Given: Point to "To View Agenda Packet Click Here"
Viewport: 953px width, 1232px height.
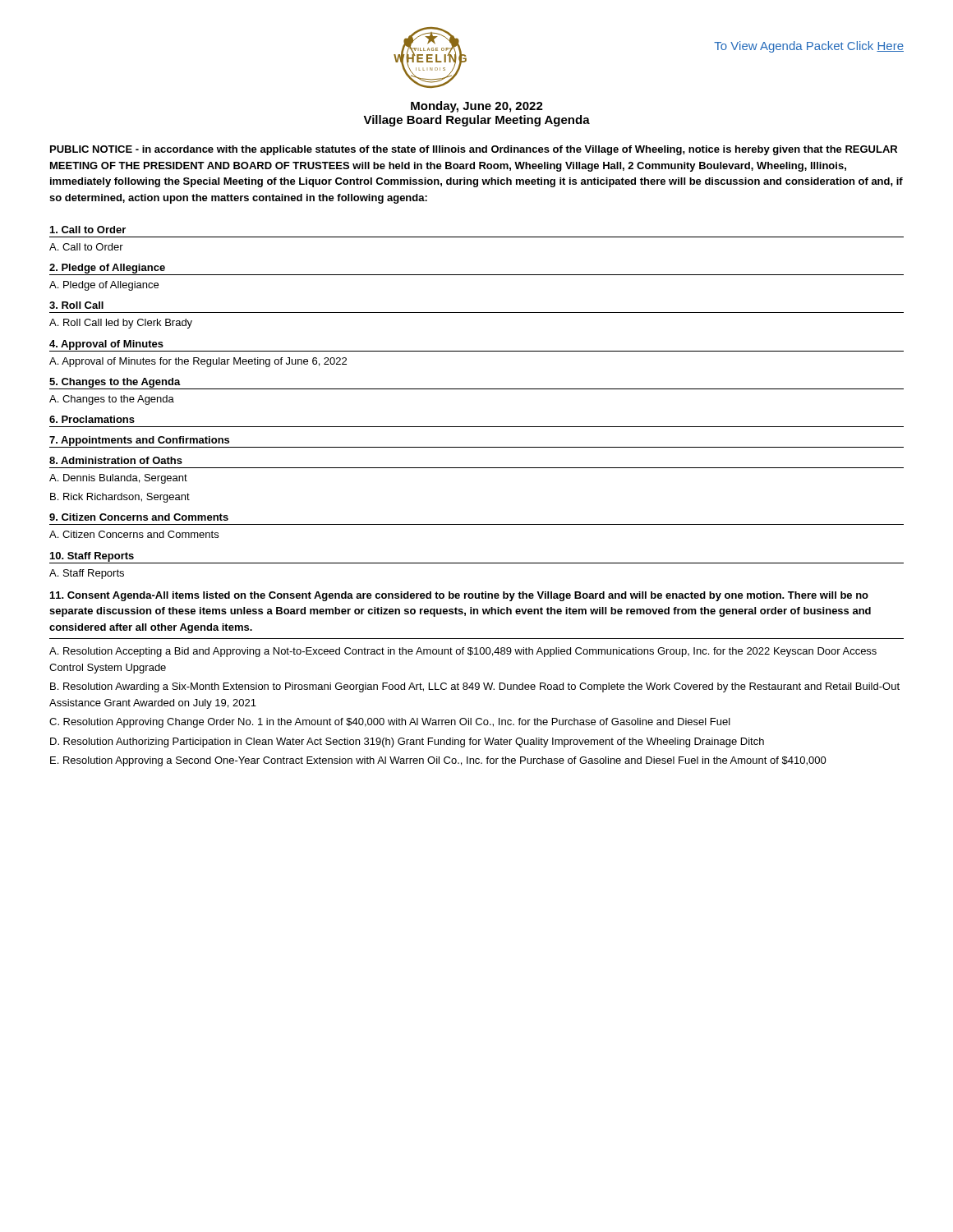Looking at the screenshot, I should [809, 46].
